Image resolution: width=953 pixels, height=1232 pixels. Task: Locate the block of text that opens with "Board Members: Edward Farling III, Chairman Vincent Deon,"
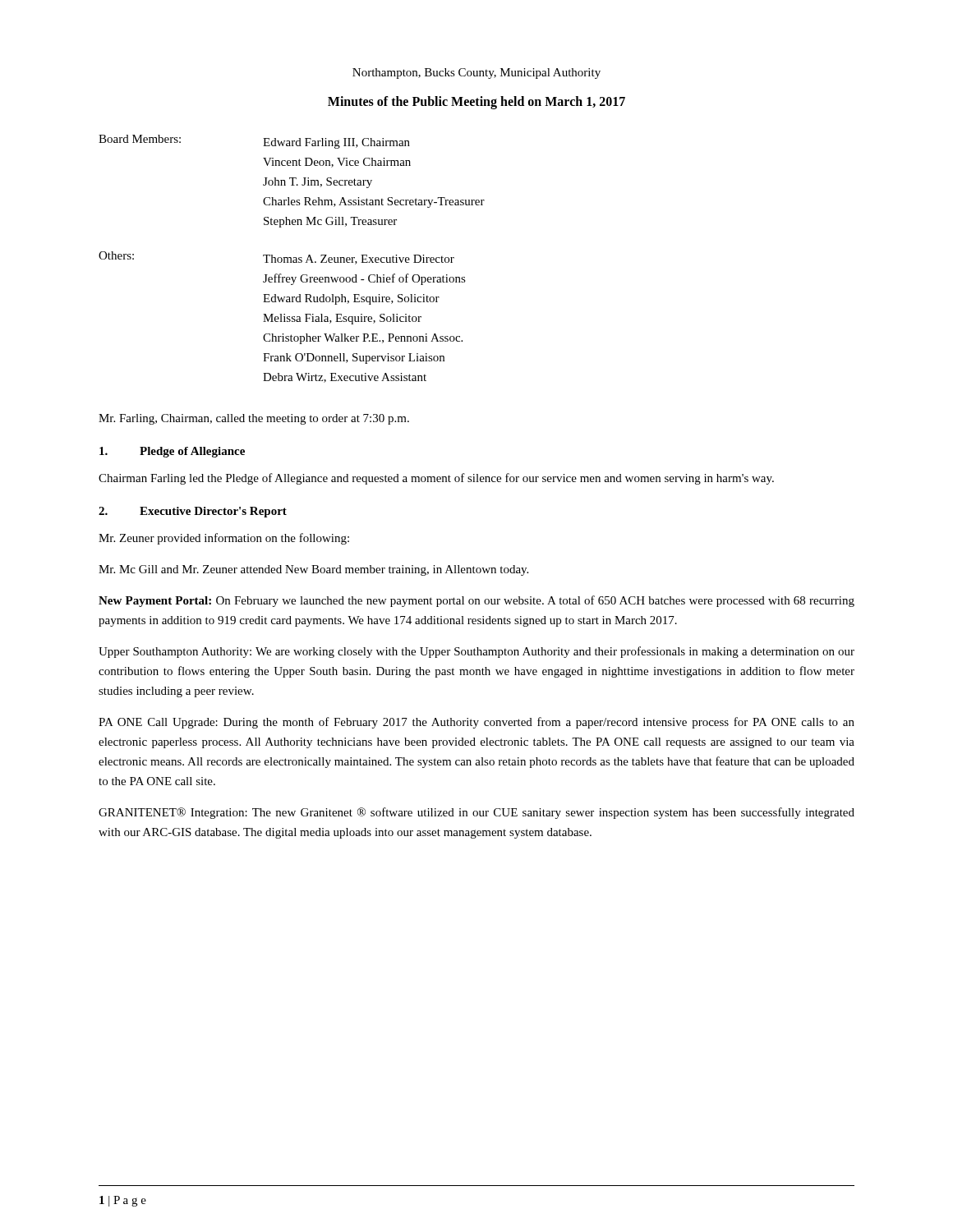[292, 181]
